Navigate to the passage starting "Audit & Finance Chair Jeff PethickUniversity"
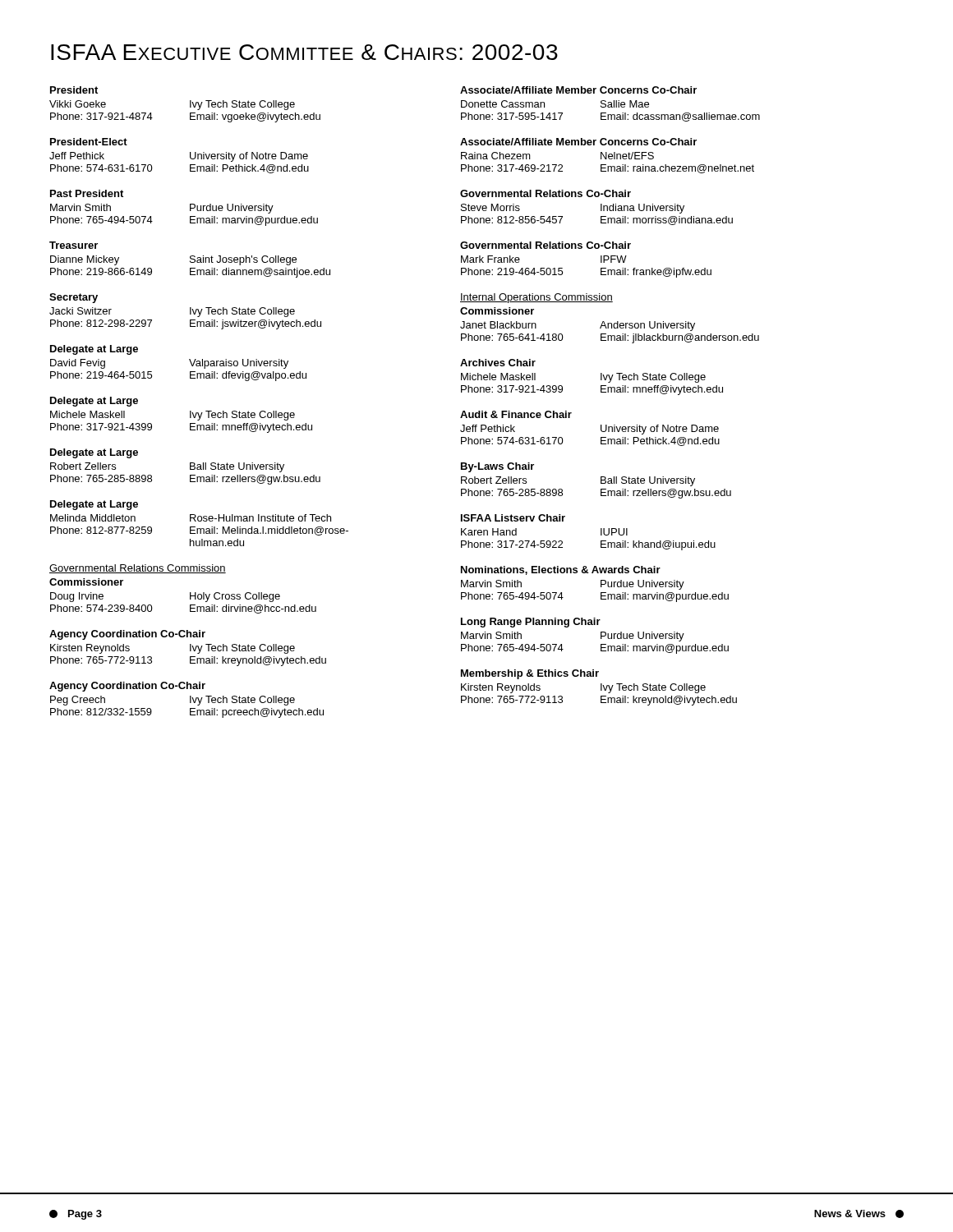Image resolution: width=953 pixels, height=1232 pixels. pyautogui.click(x=682, y=428)
